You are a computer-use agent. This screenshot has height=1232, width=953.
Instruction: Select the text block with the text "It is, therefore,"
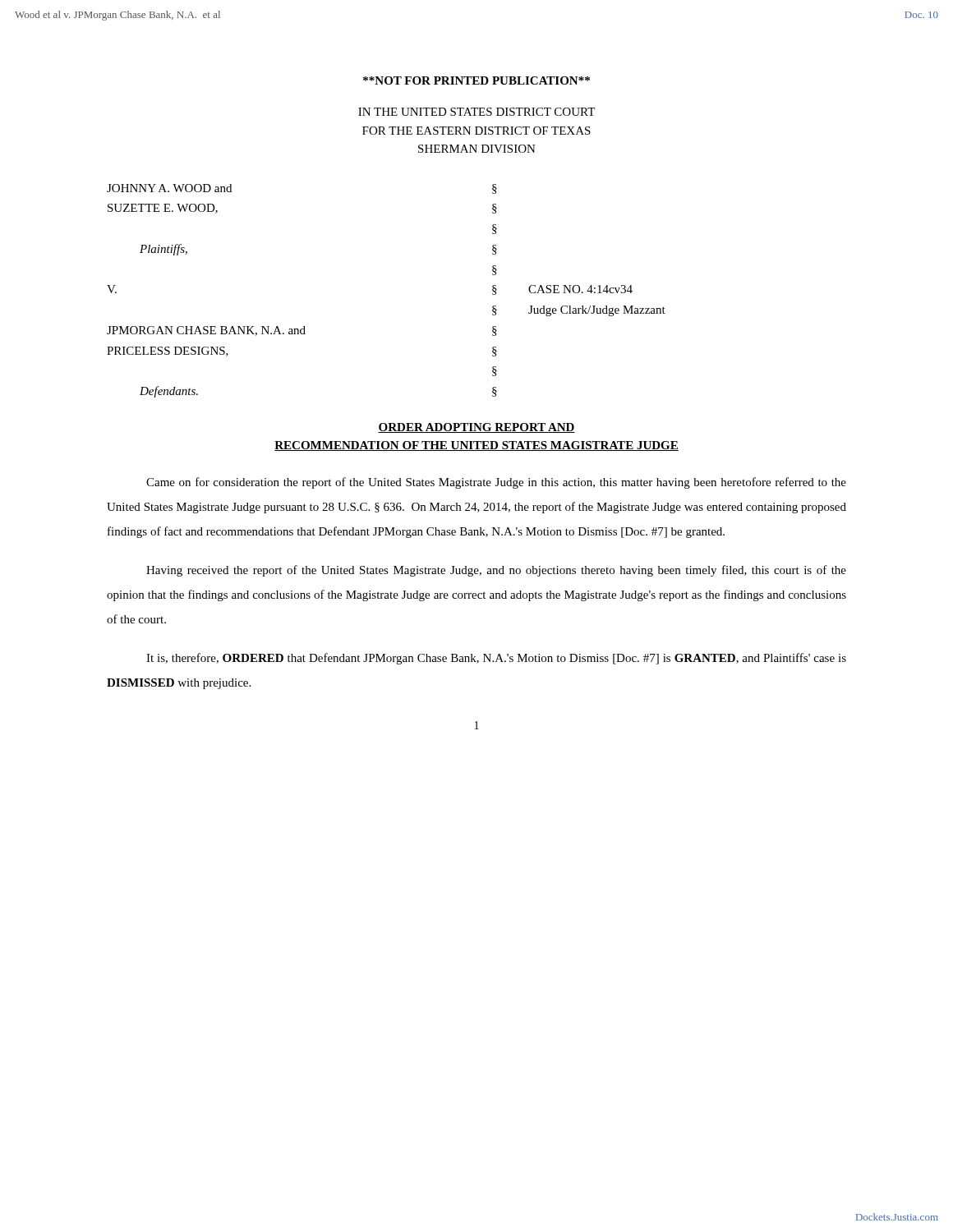476,670
